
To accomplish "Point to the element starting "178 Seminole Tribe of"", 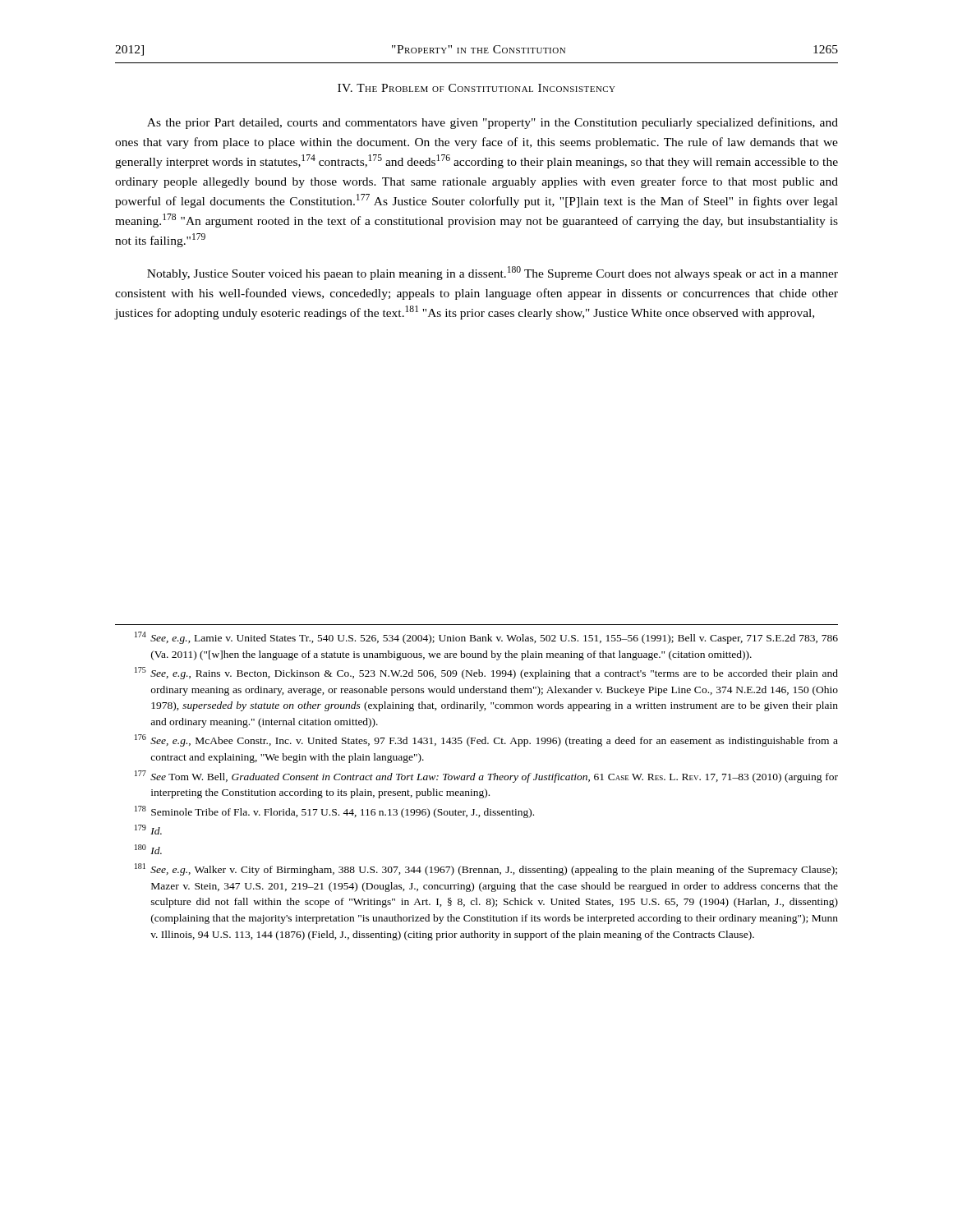I will pos(476,812).
